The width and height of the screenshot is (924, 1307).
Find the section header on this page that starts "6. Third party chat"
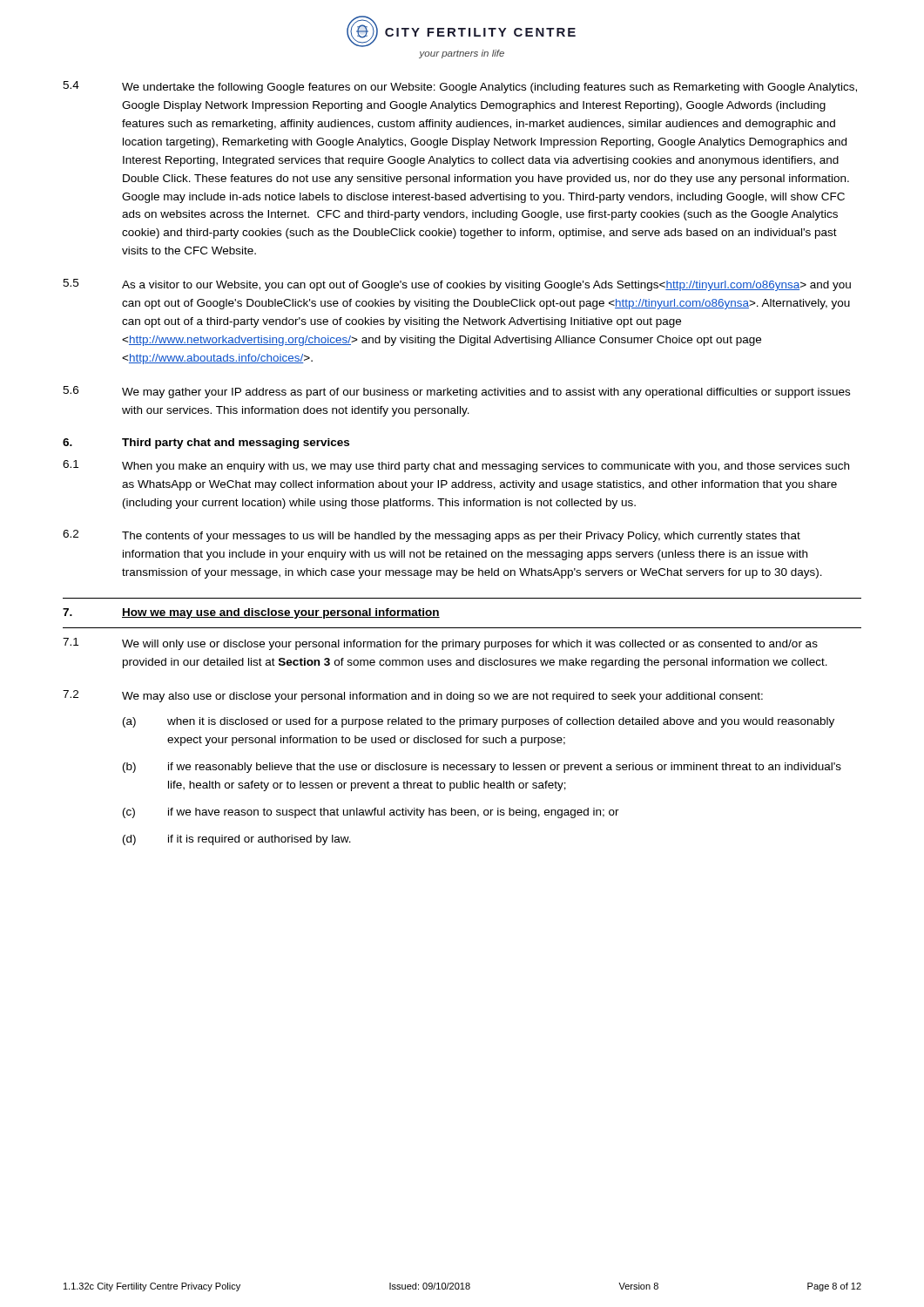point(206,442)
